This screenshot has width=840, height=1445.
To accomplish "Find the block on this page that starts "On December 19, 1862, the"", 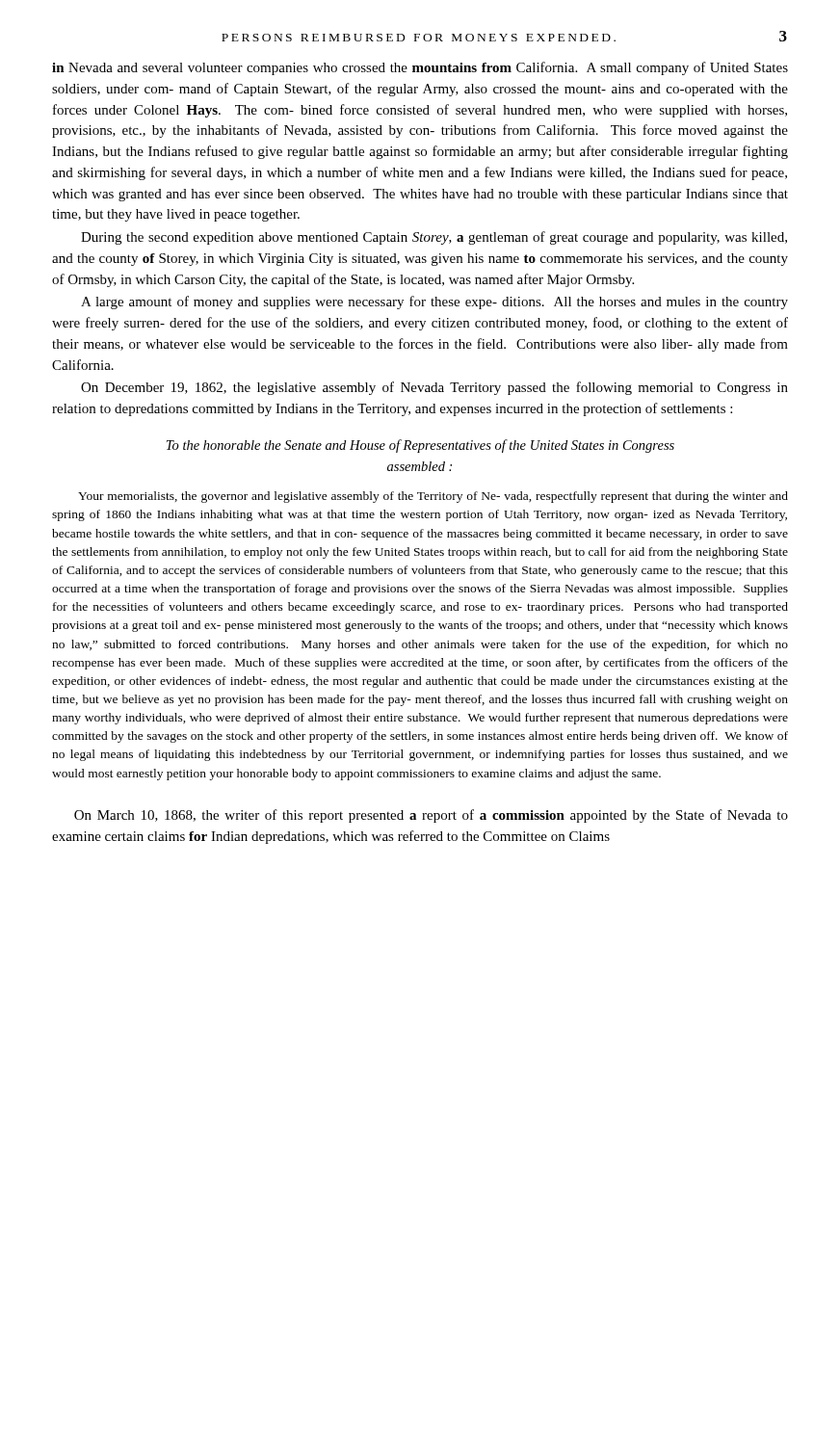I will tap(420, 399).
